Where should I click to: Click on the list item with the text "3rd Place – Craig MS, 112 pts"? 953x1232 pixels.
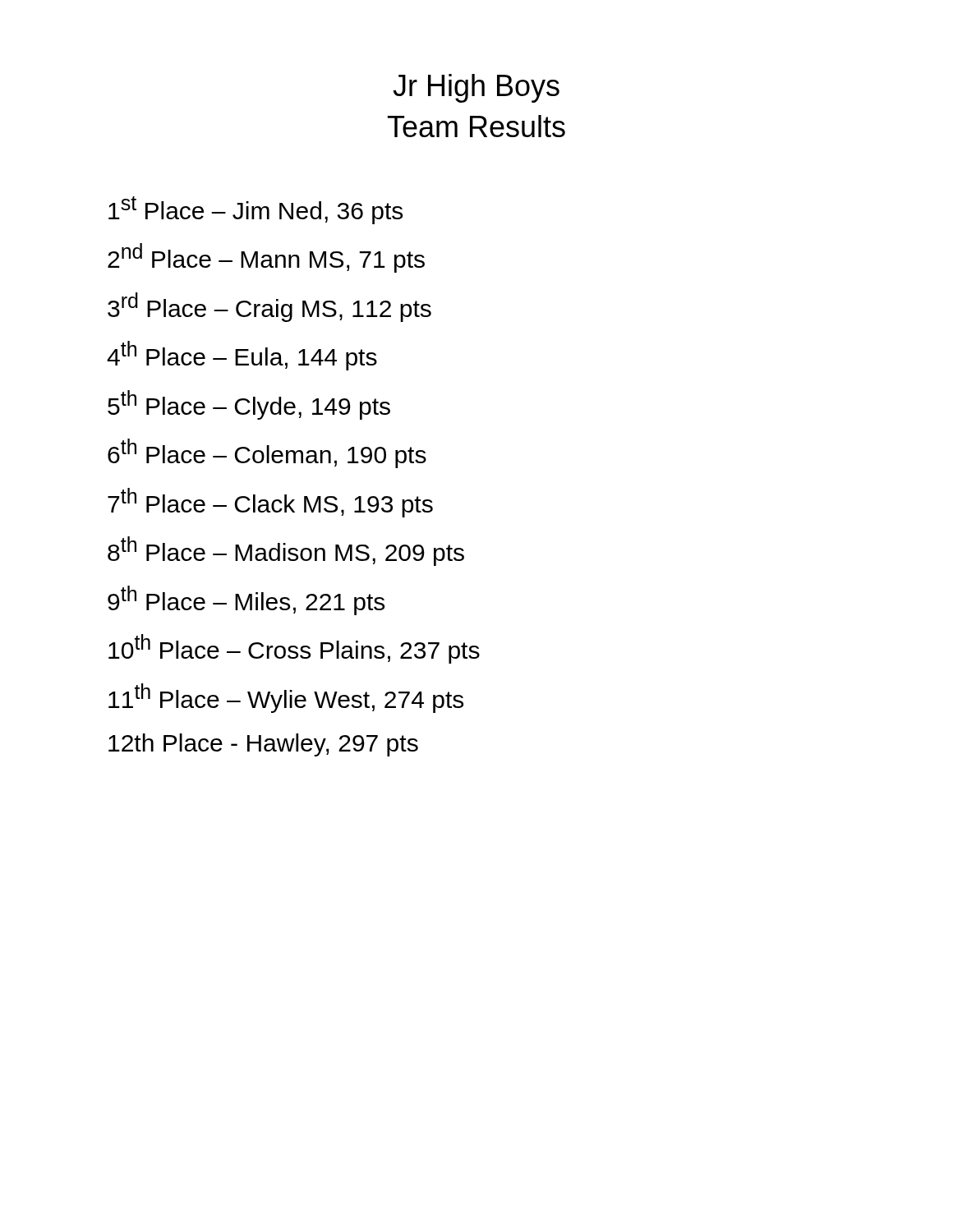[269, 305]
